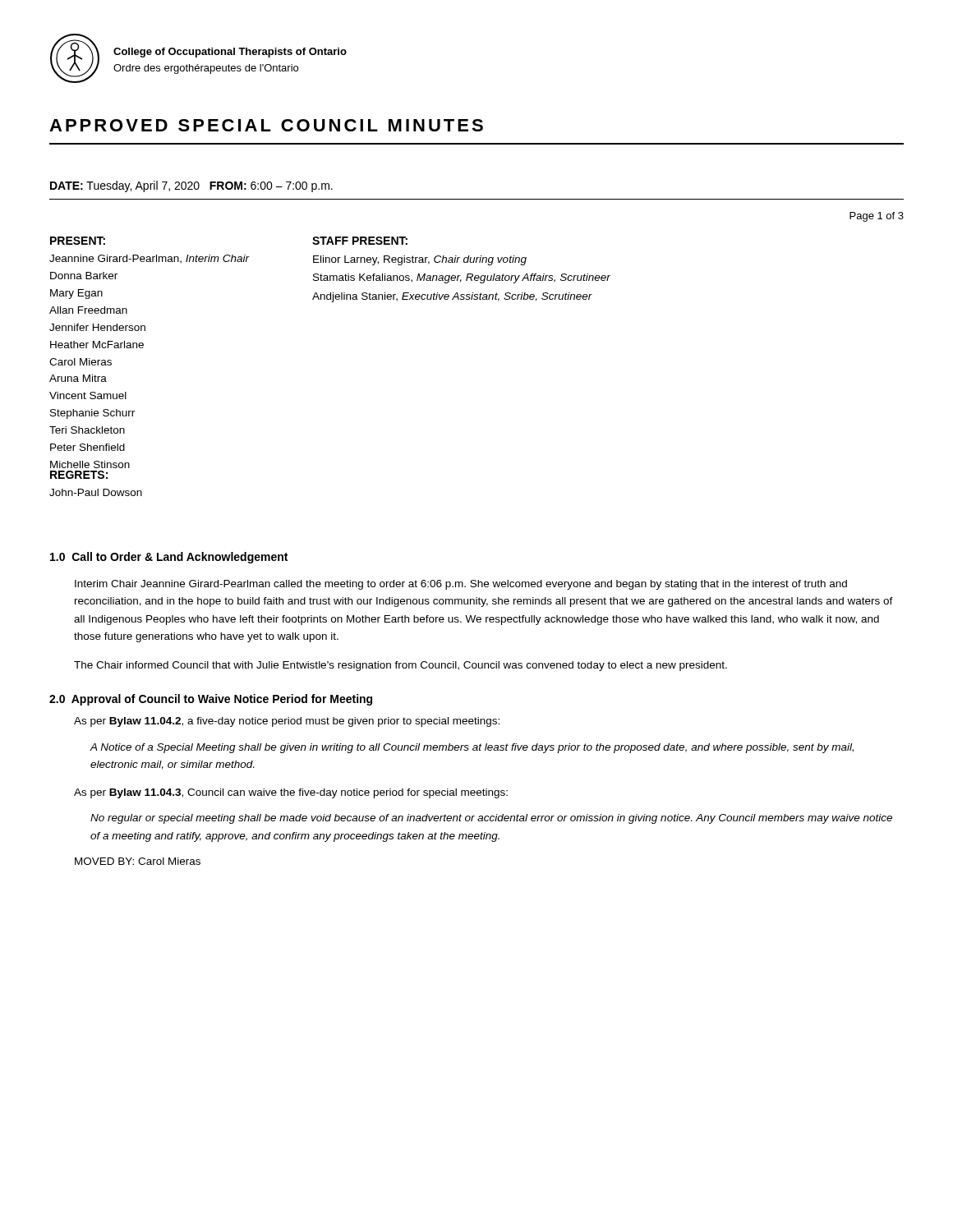Find the text block starting "As per Bylaw 11.04.3, Council"
Image resolution: width=953 pixels, height=1232 pixels.
point(291,792)
